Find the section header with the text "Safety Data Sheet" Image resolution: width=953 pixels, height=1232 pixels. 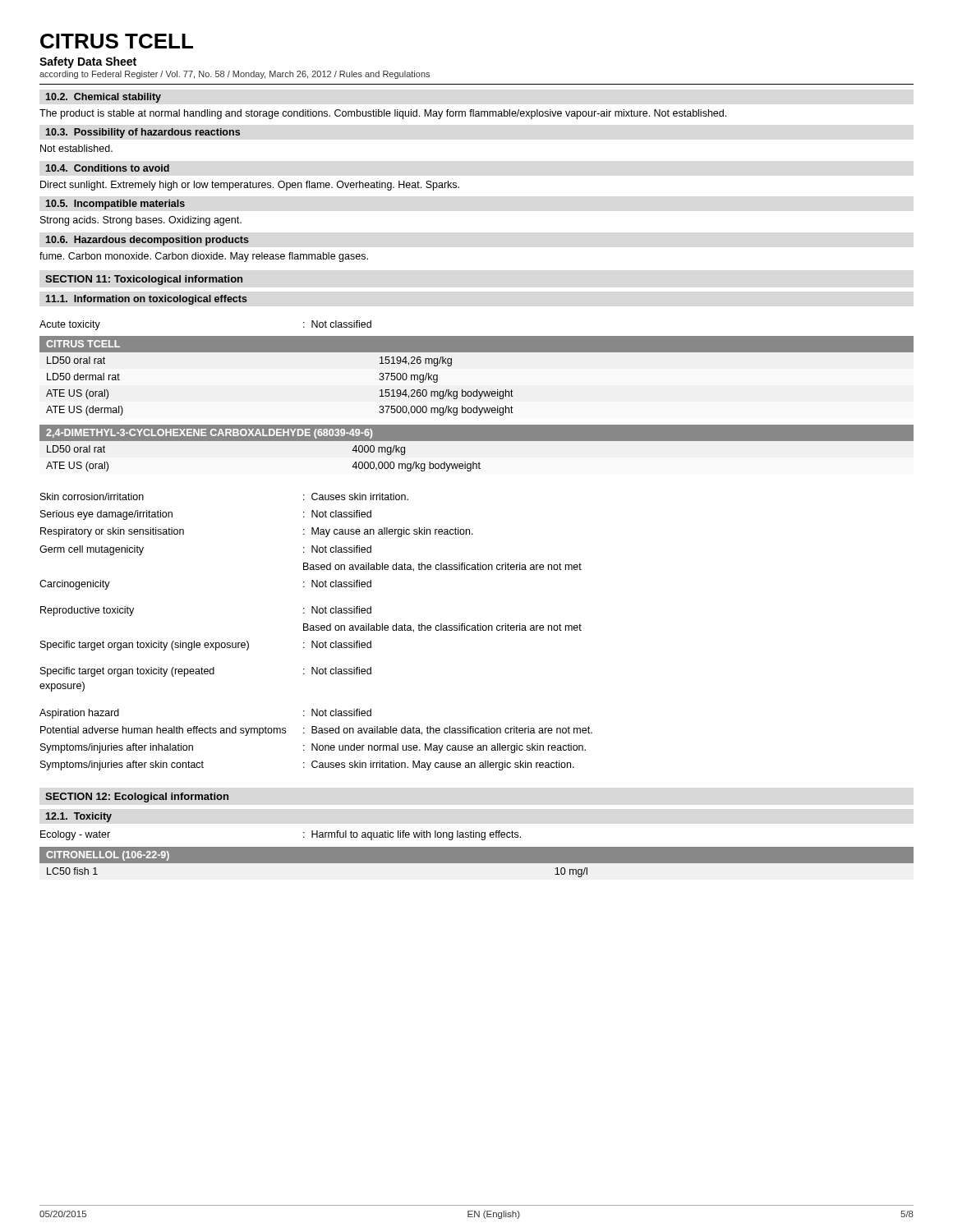coord(88,61)
